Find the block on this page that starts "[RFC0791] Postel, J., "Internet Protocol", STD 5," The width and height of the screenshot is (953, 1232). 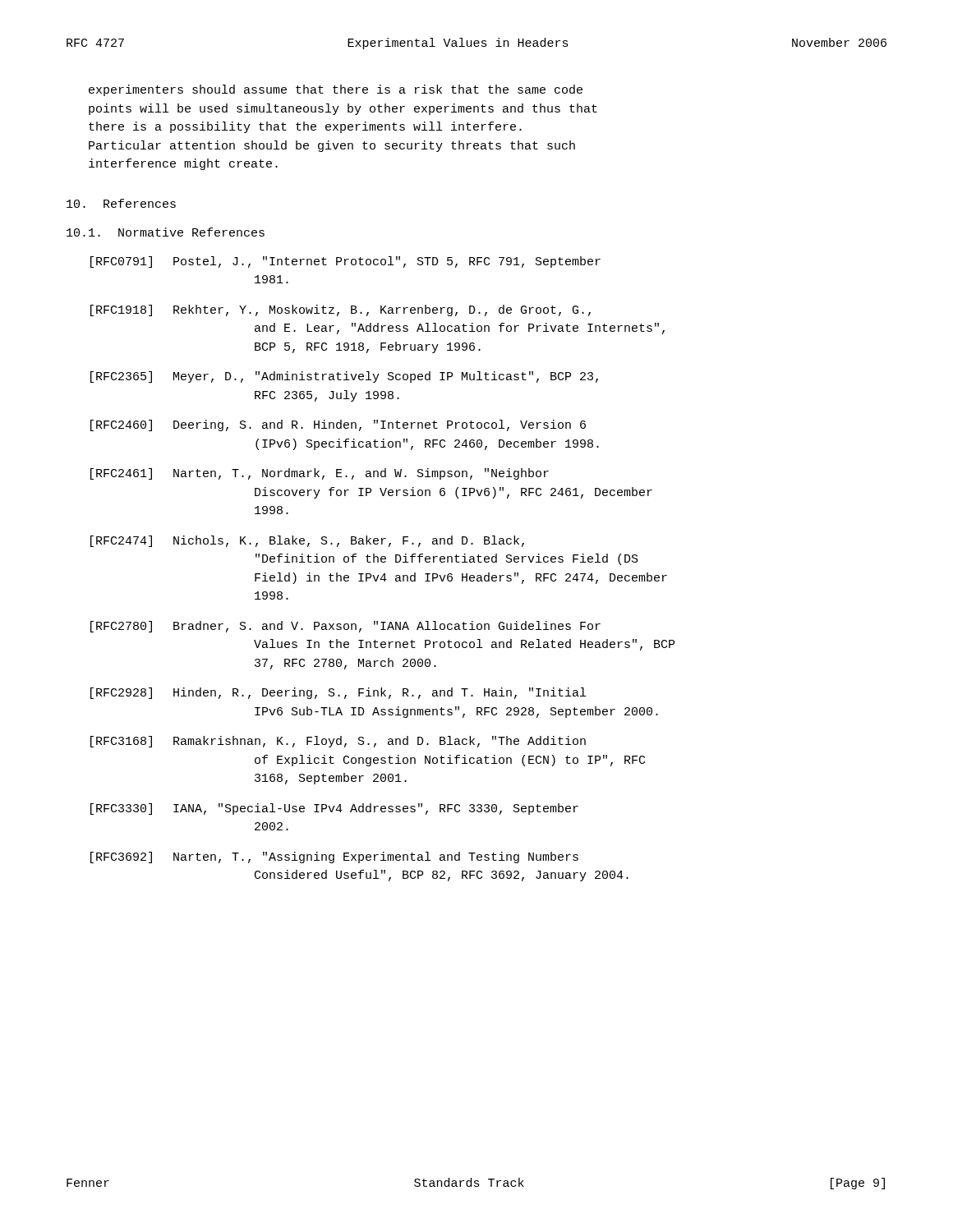(x=476, y=272)
